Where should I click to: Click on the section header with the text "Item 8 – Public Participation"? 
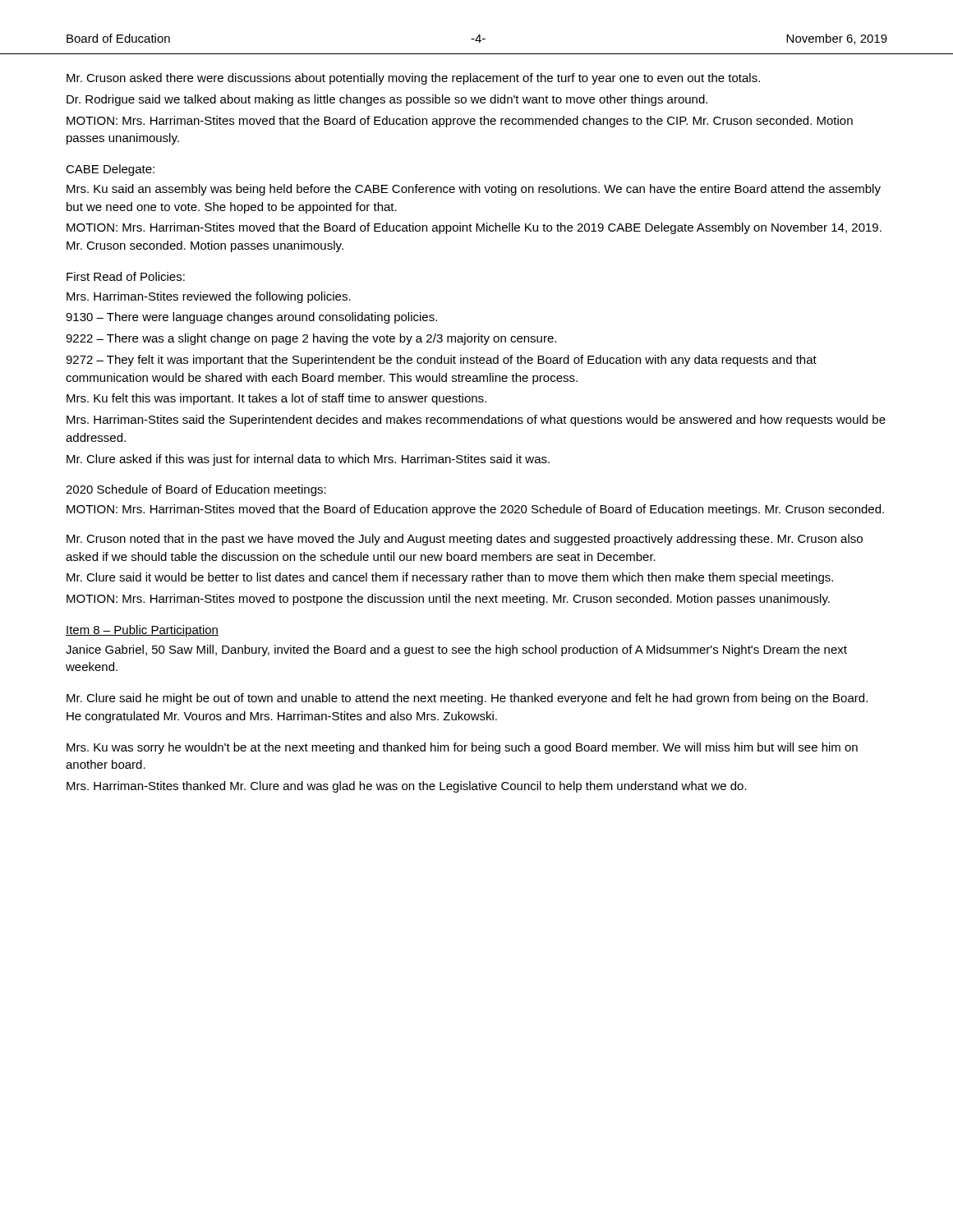tap(142, 631)
